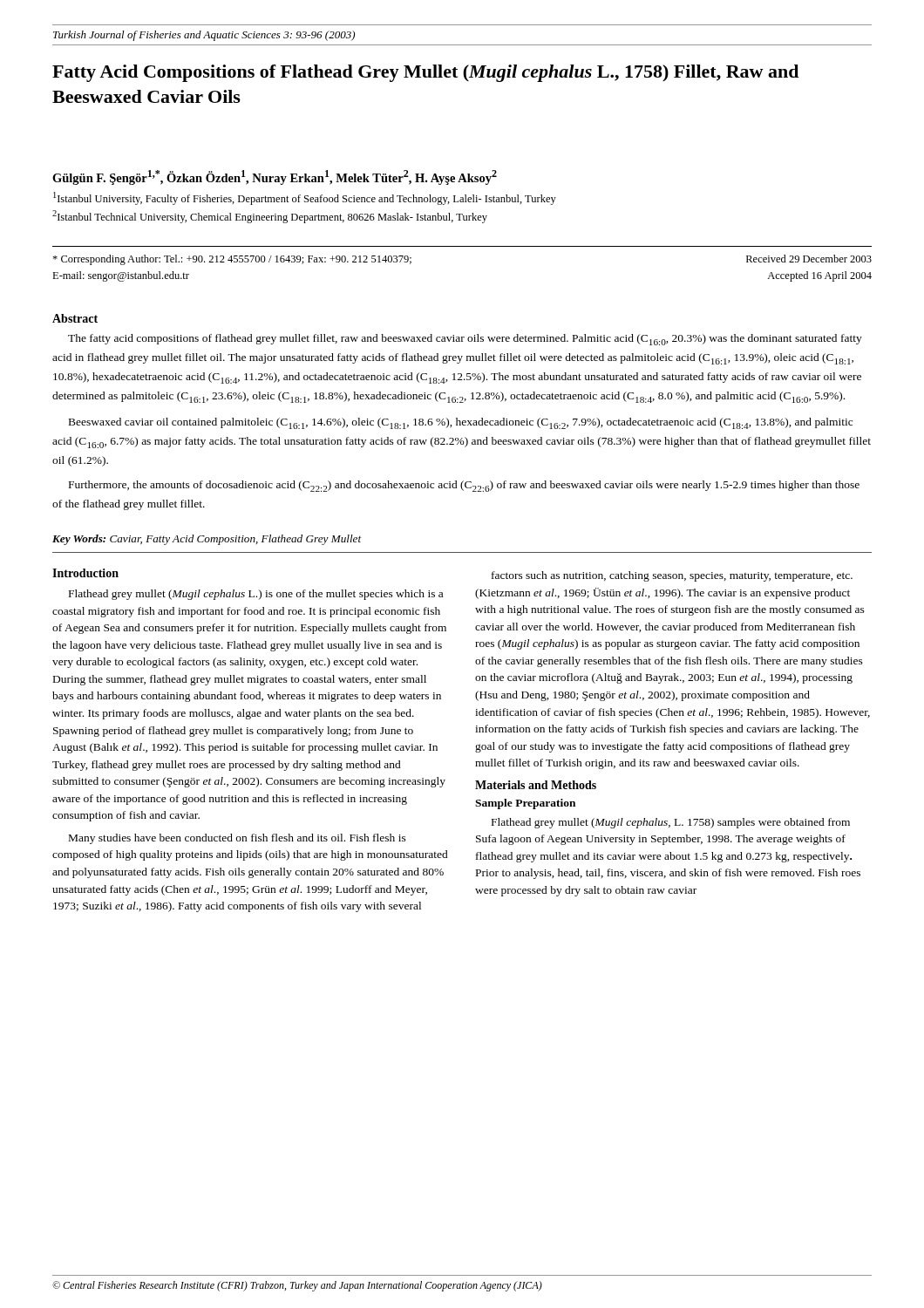Locate the block of text that opens with "The fatty acid compositions of flathead grey mullet"
Image resolution: width=924 pixels, height=1308 pixels.
pyautogui.click(x=462, y=421)
